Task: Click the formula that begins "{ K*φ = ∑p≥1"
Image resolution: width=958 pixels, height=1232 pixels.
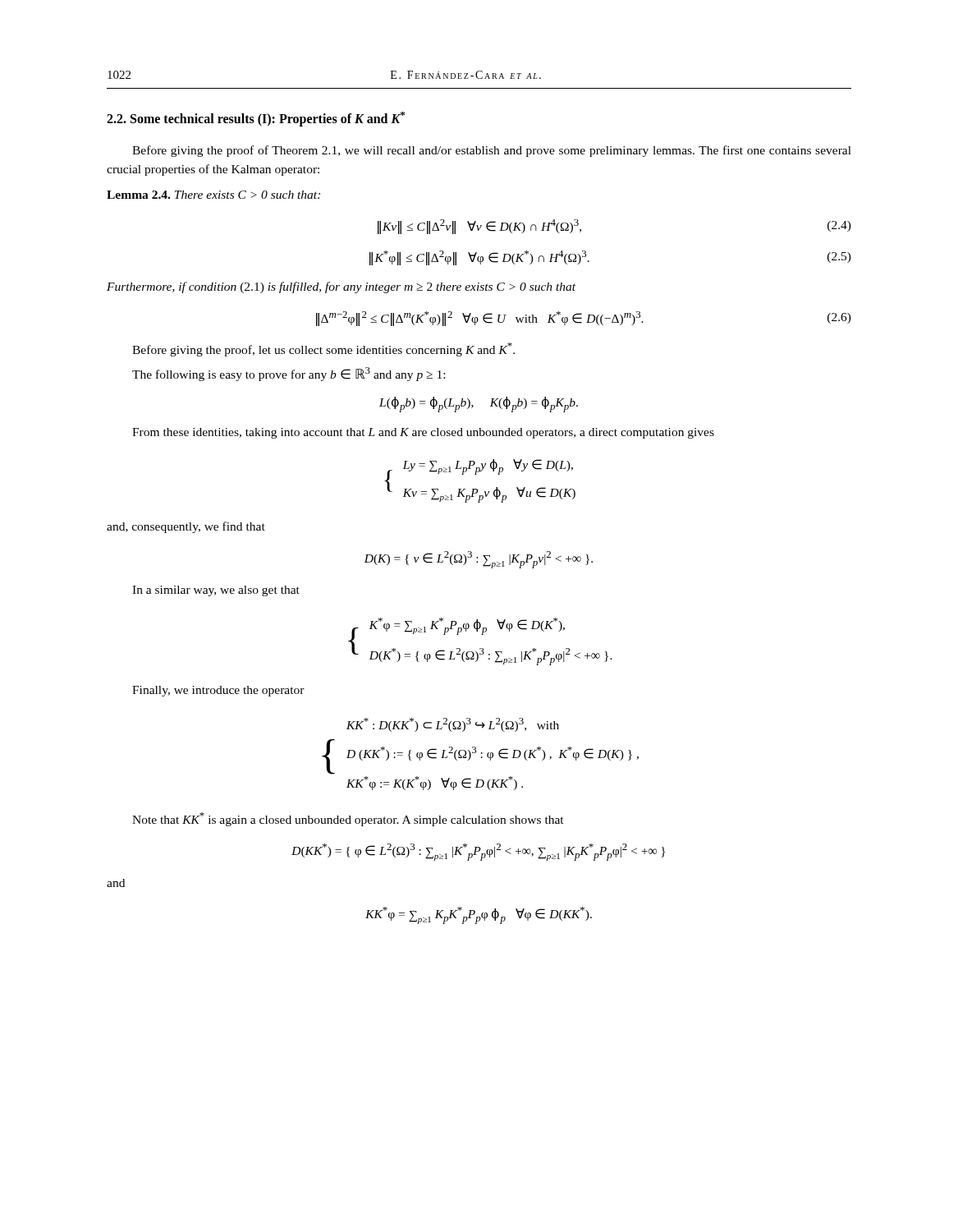Action: coord(479,640)
